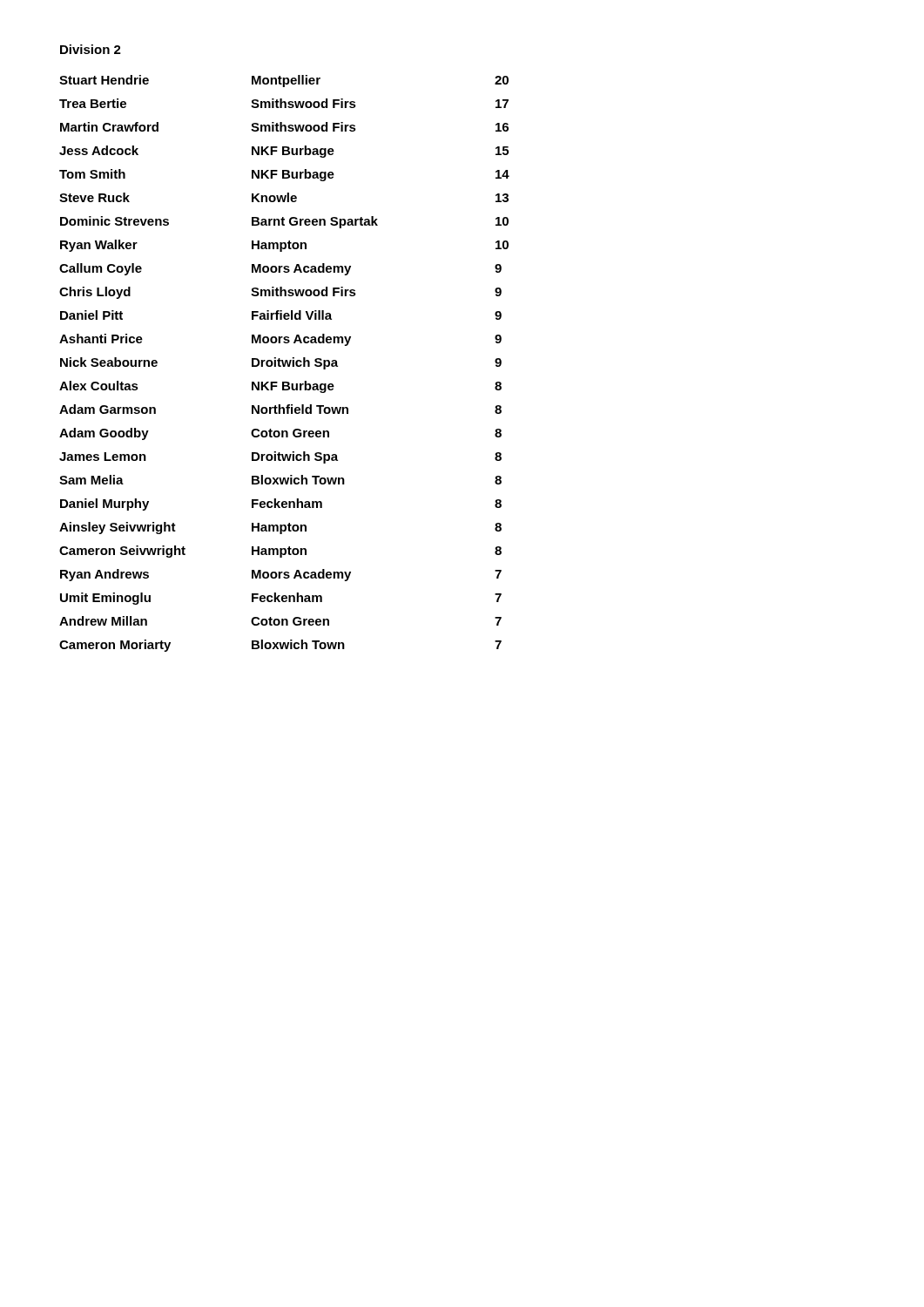Viewport: 924px width, 1307px height.
Task: Click on the section header with the text "Division 2"
Action: click(90, 49)
